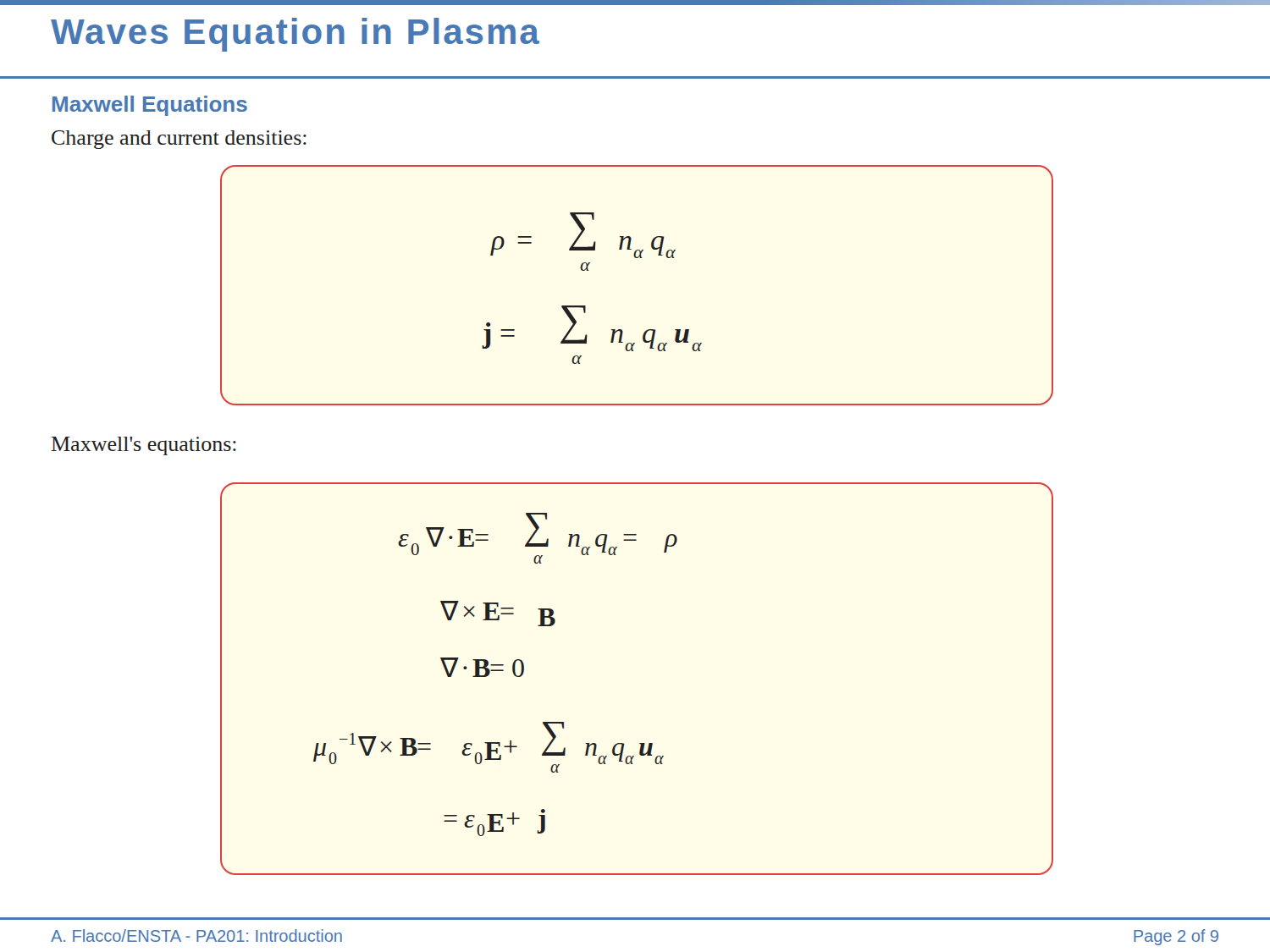The height and width of the screenshot is (952, 1270).
Task: Find the title containing "Waves Equation in Plasma"
Action: [296, 32]
